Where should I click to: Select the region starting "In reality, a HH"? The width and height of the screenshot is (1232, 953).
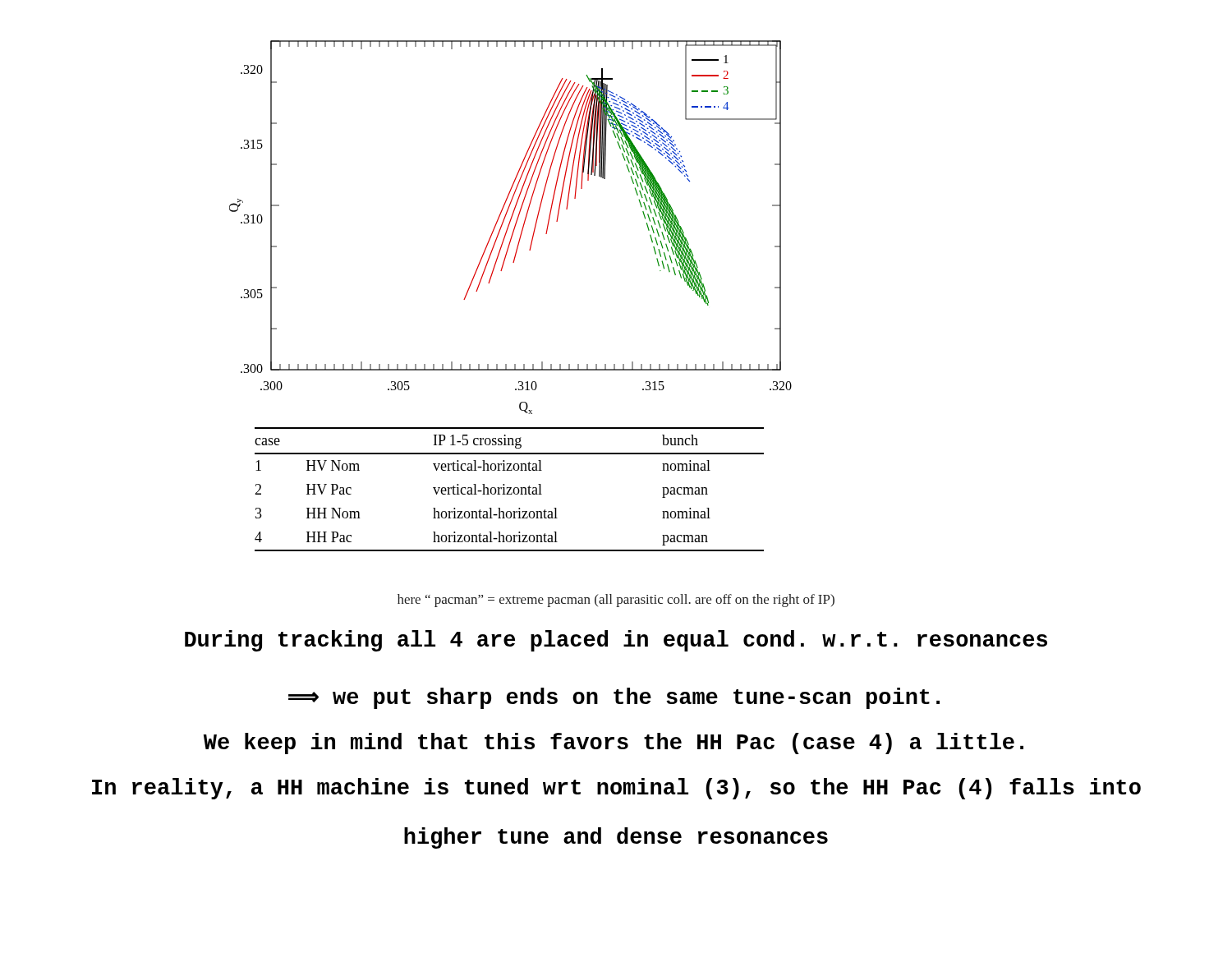[x=616, y=789]
